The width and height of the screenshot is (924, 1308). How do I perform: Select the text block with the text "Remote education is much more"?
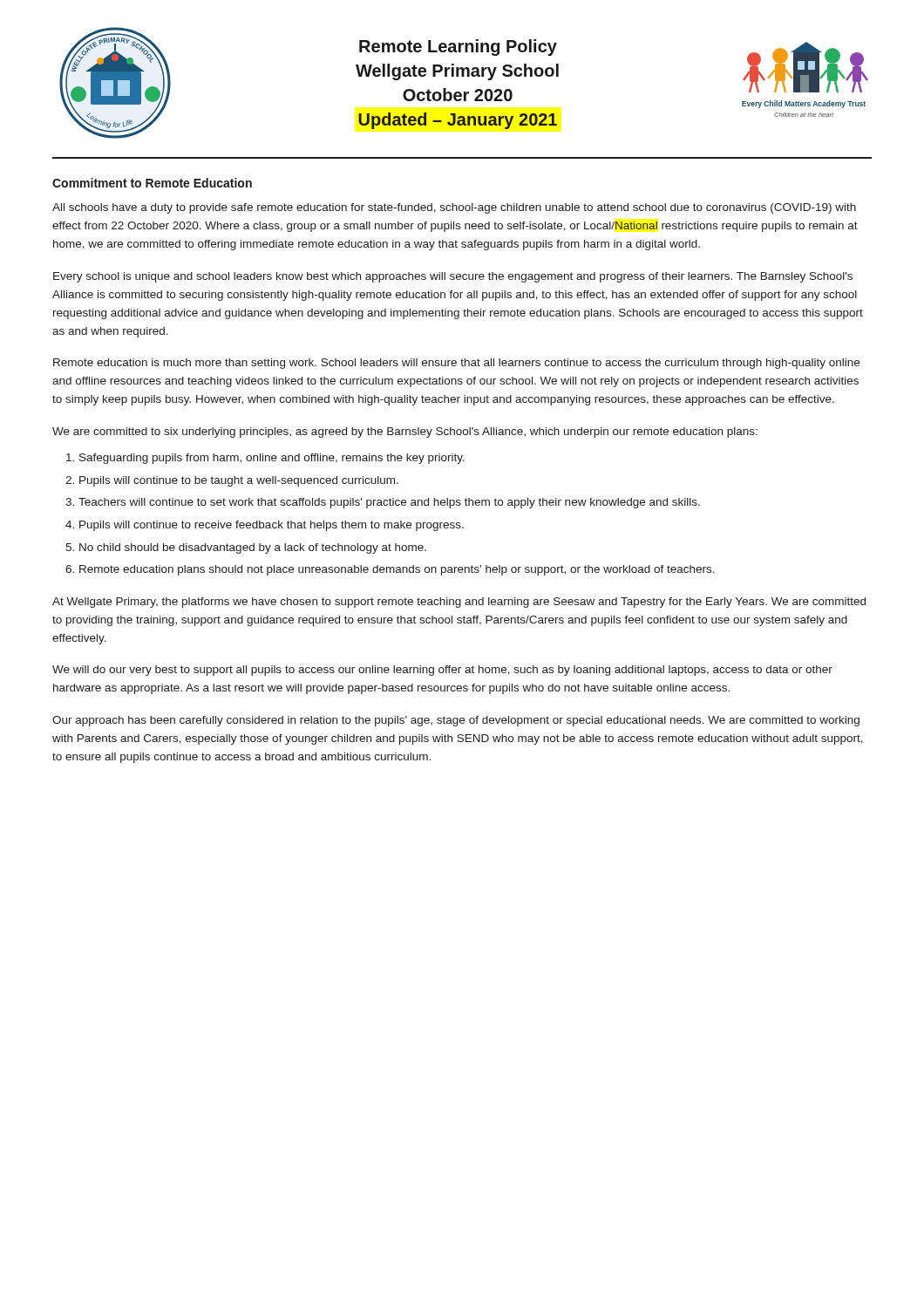pyautogui.click(x=456, y=381)
